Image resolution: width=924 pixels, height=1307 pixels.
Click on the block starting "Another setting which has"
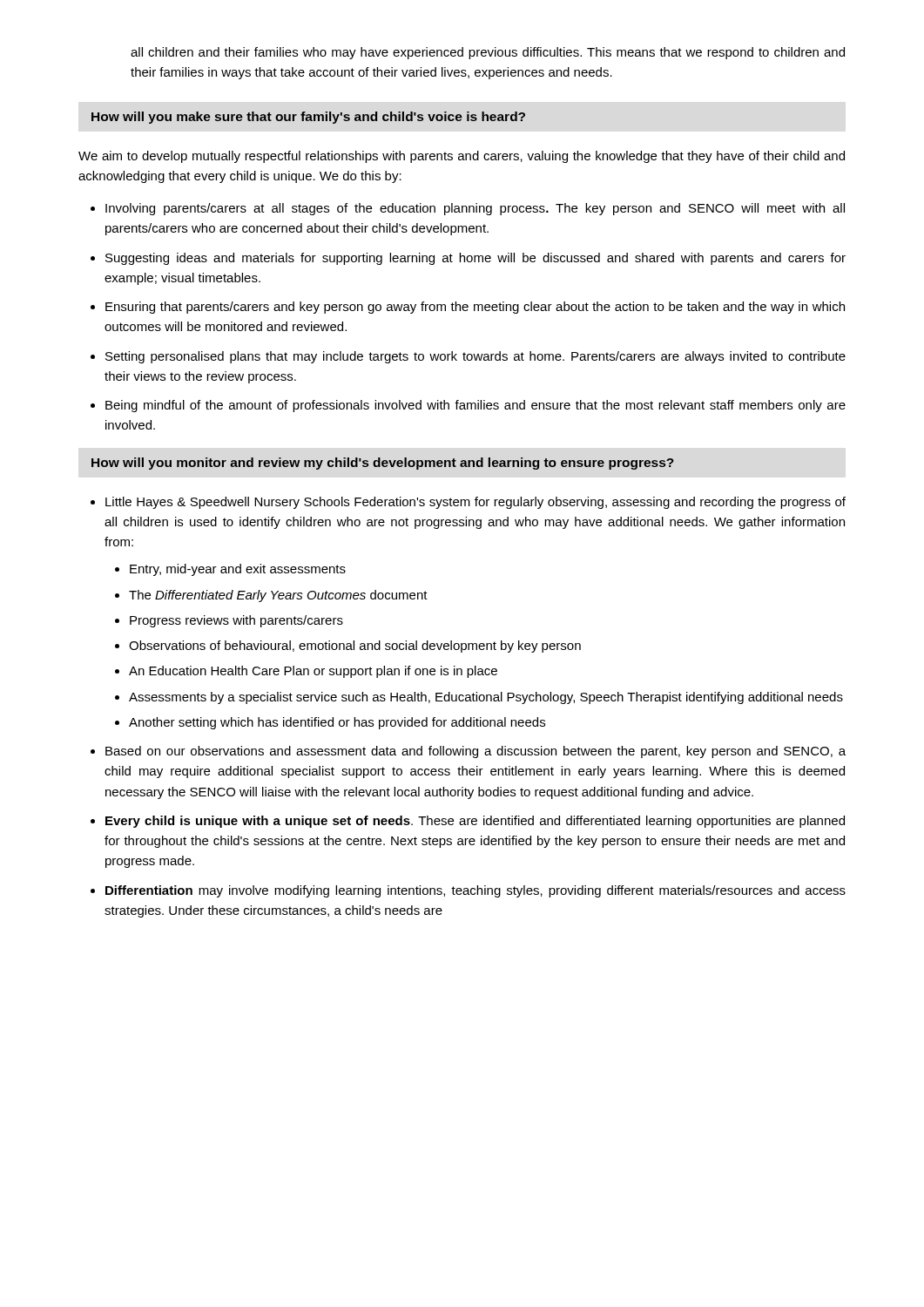pyautogui.click(x=337, y=722)
